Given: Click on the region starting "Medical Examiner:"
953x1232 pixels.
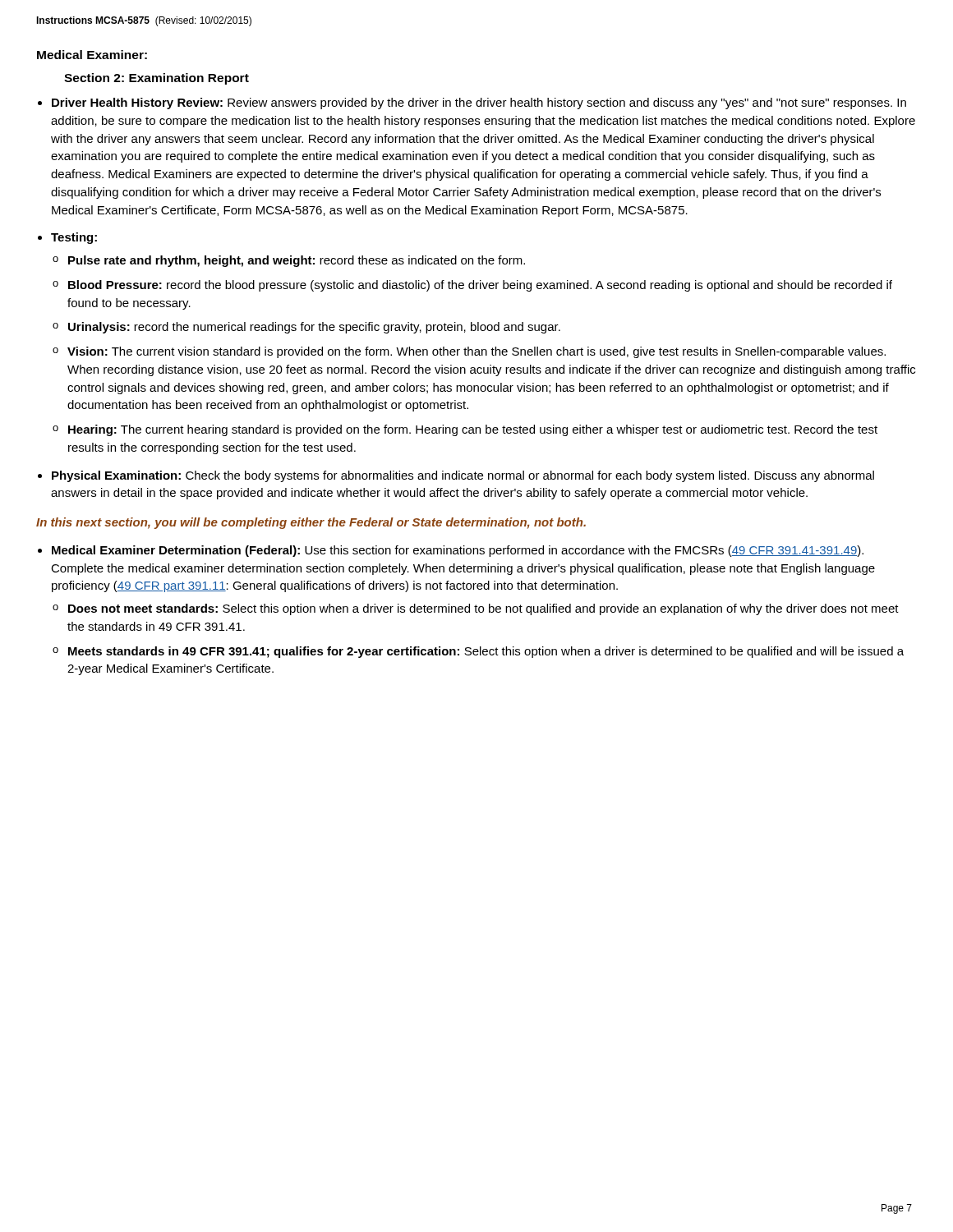Looking at the screenshot, I should (x=92, y=55).
